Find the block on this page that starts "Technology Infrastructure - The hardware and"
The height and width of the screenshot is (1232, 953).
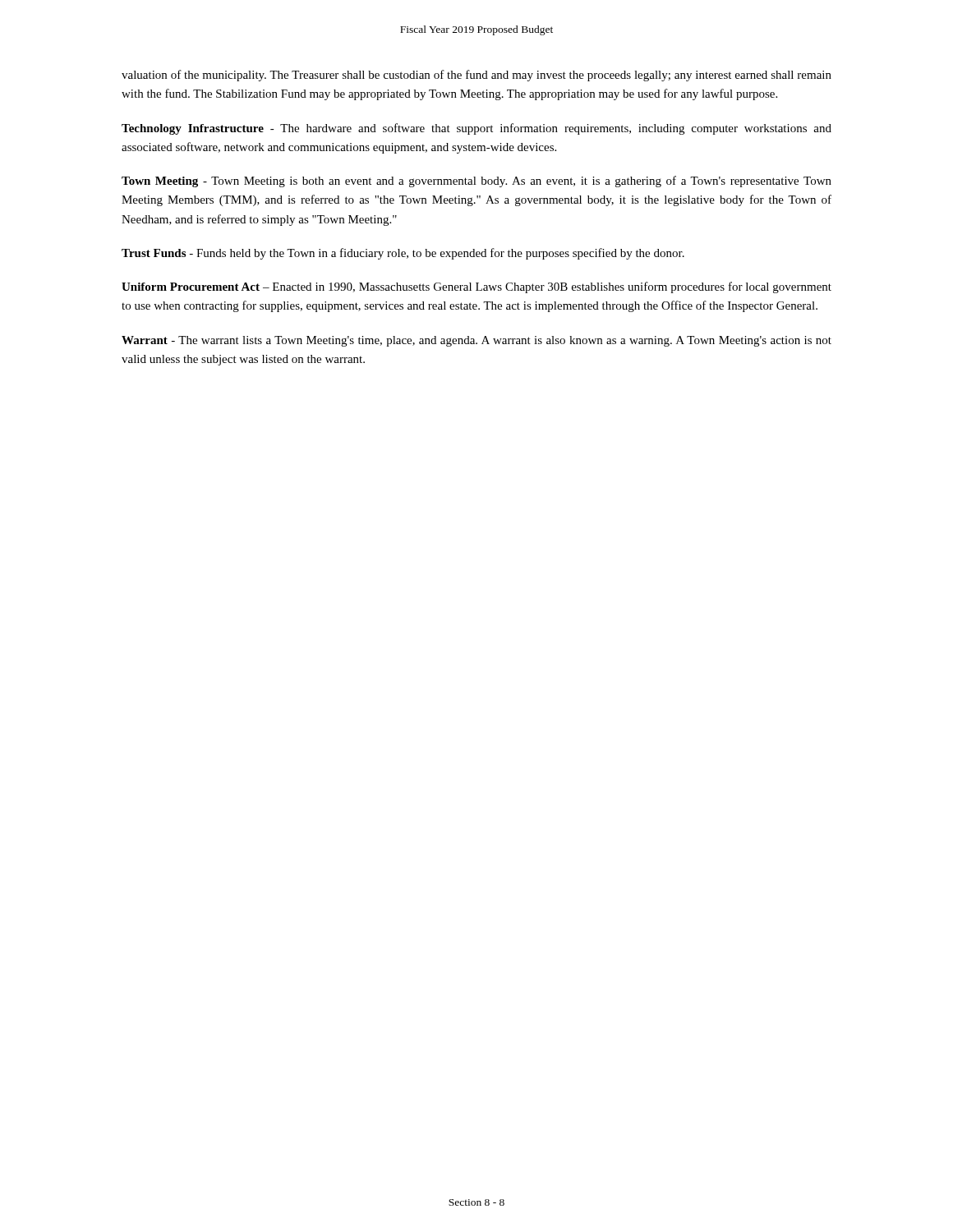click(476, 137)
